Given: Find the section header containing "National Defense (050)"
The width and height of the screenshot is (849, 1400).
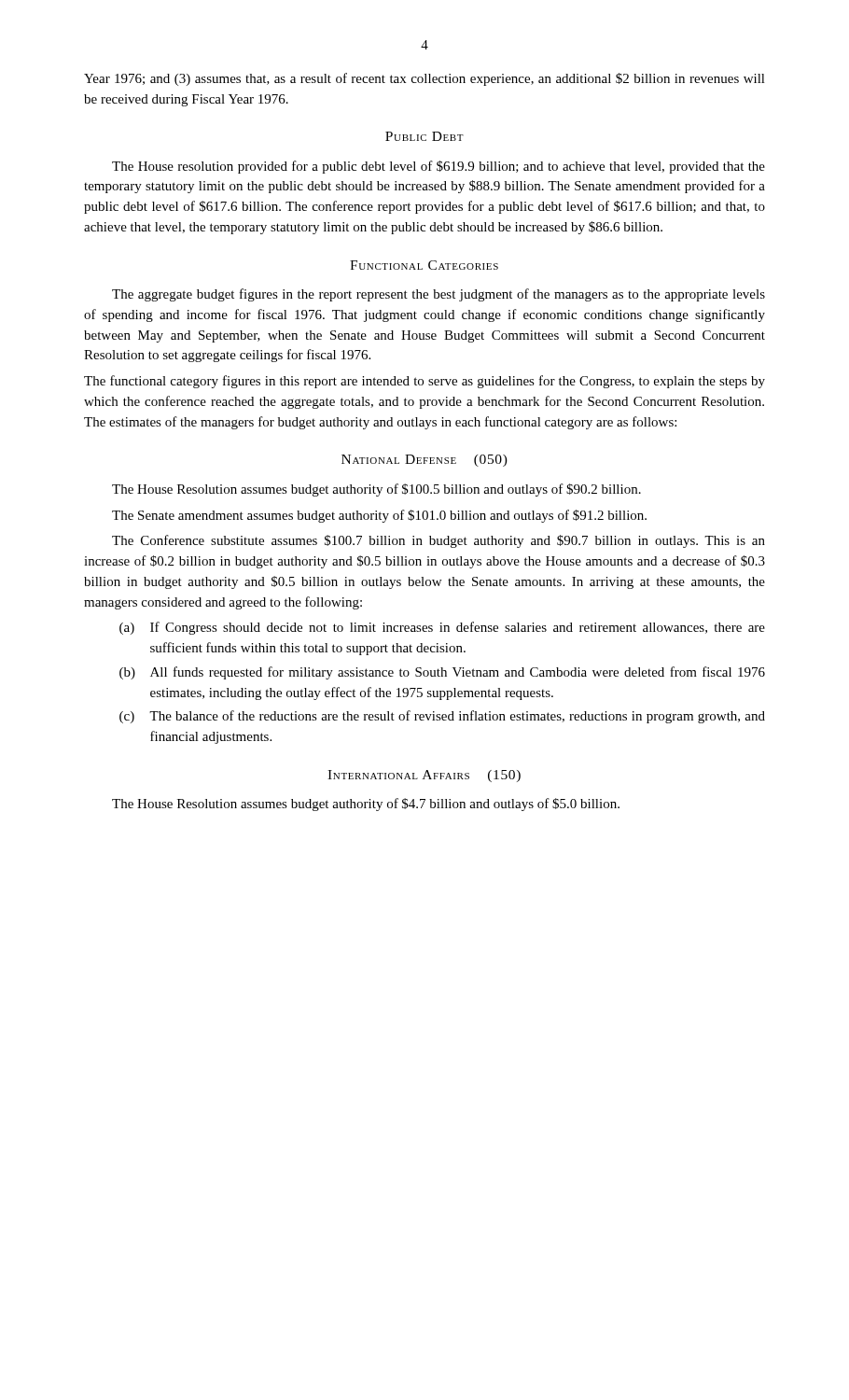Looking at the screenshot, I should [424, 459].
